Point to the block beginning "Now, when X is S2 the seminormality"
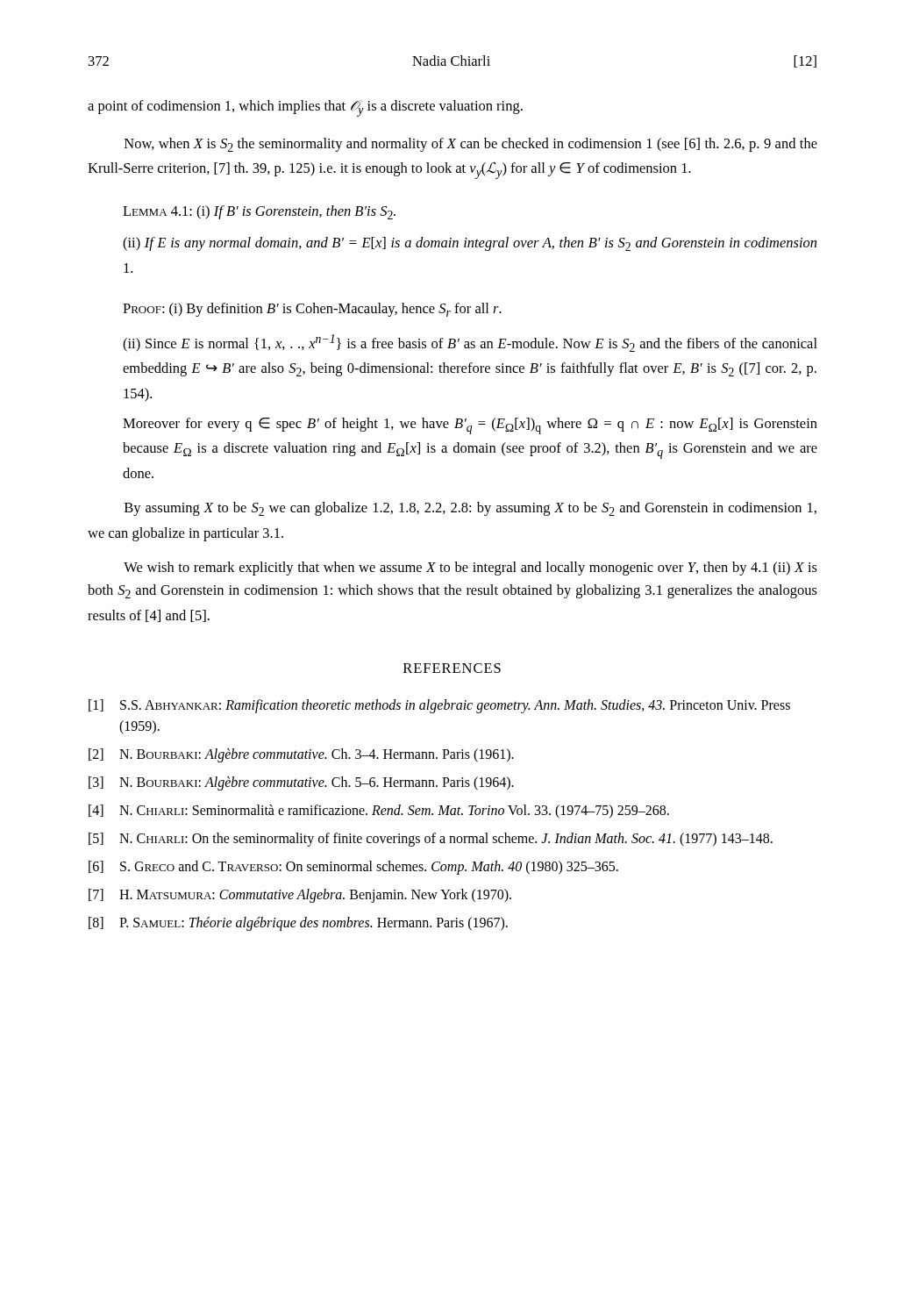The image size is (905, 1316). [x=452, y=157]
